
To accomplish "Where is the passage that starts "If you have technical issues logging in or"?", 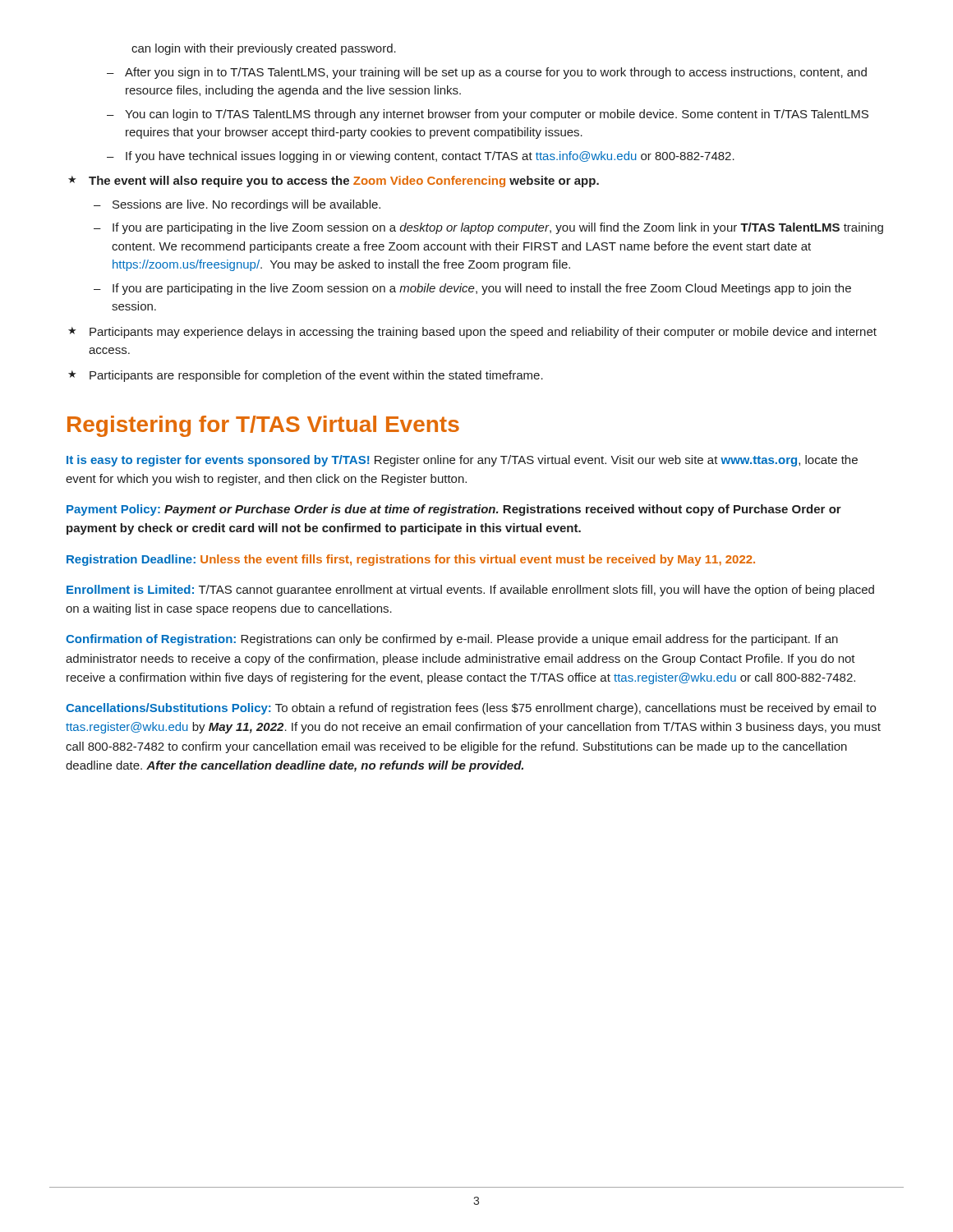I will [430, 155].
